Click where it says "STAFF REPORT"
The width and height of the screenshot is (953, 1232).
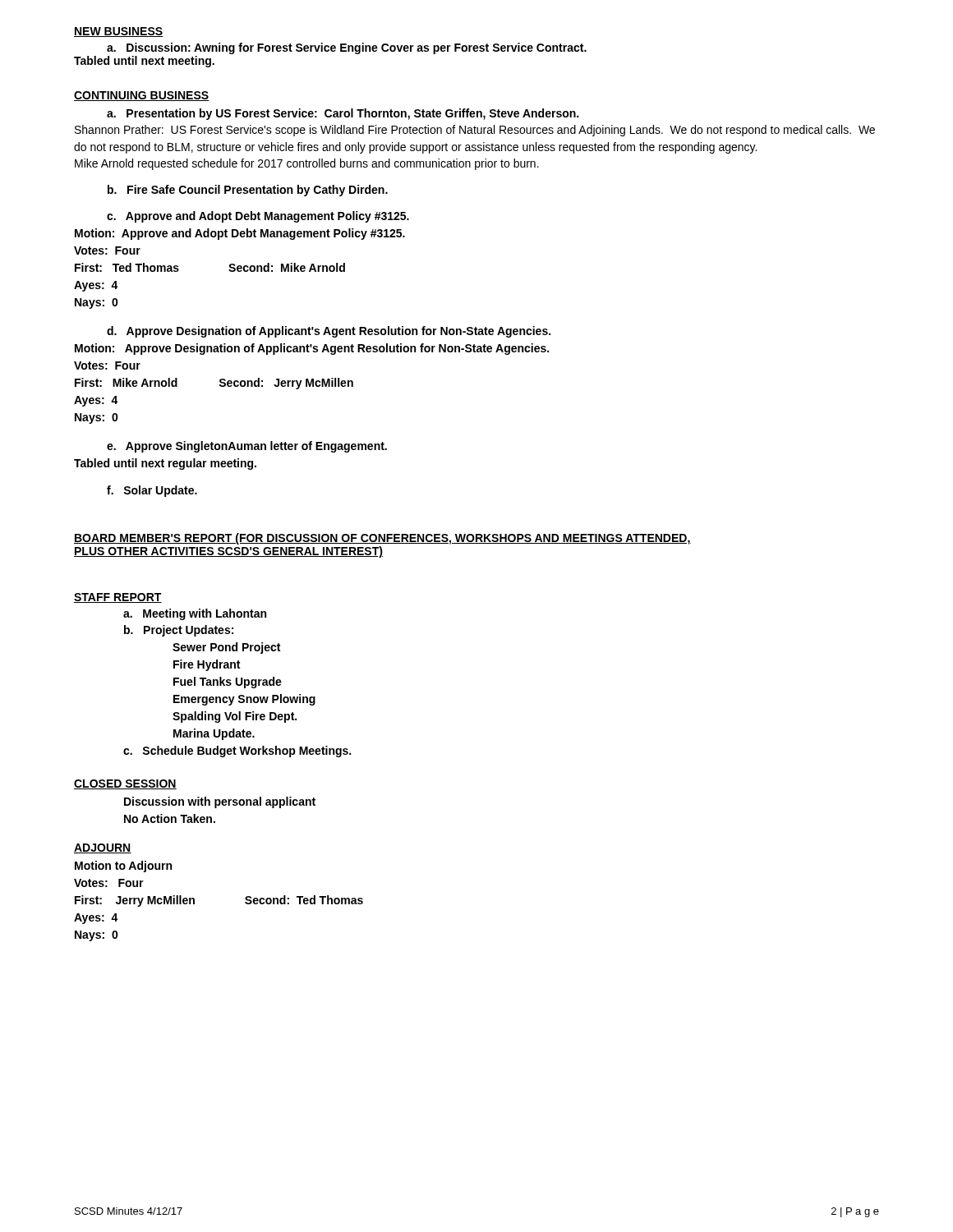[118, 597]
